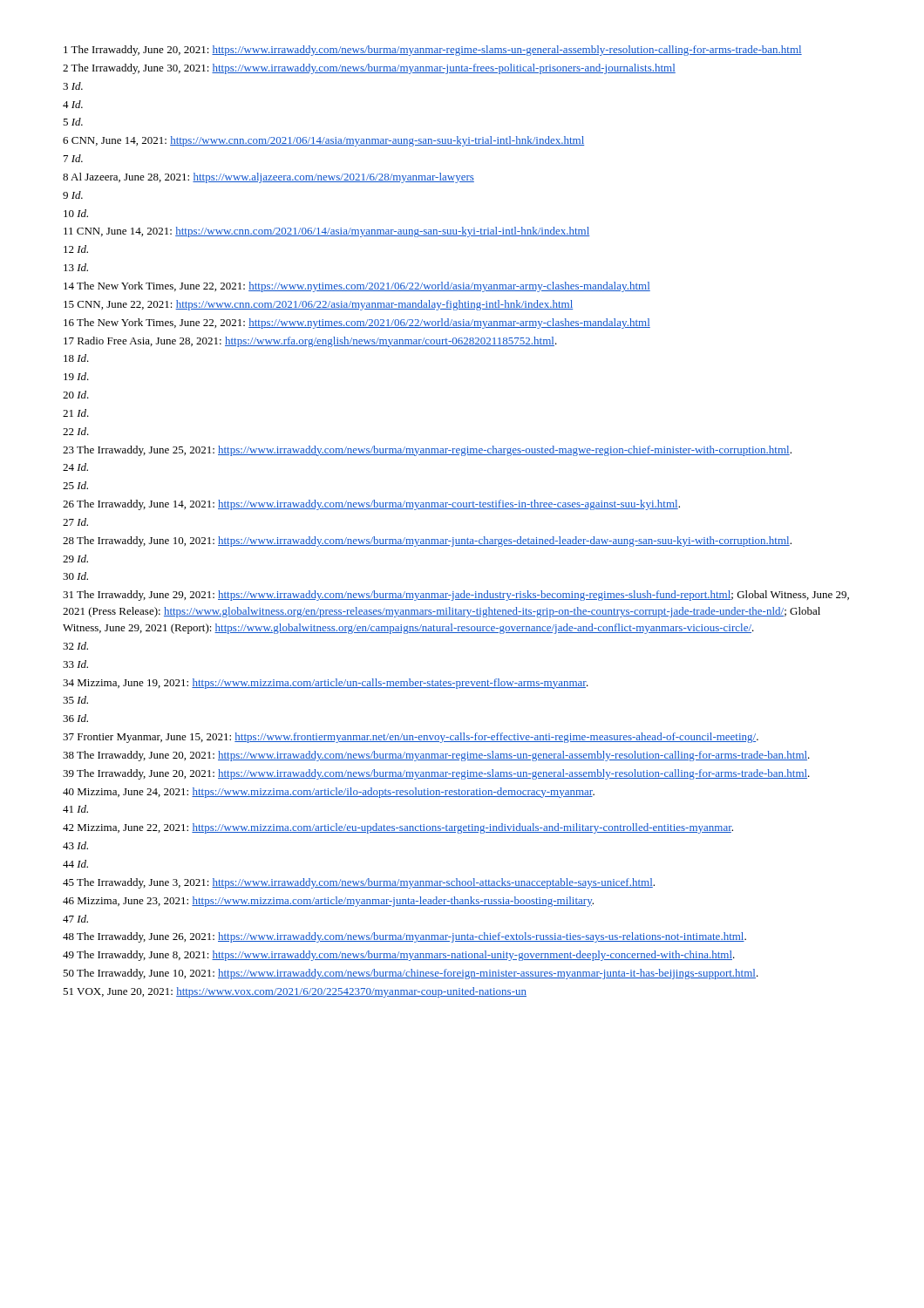The height and width of the screenshot is (1308, 924).
Task: Select the footnote that reads "30 Id."
Action: click(76, 576)
